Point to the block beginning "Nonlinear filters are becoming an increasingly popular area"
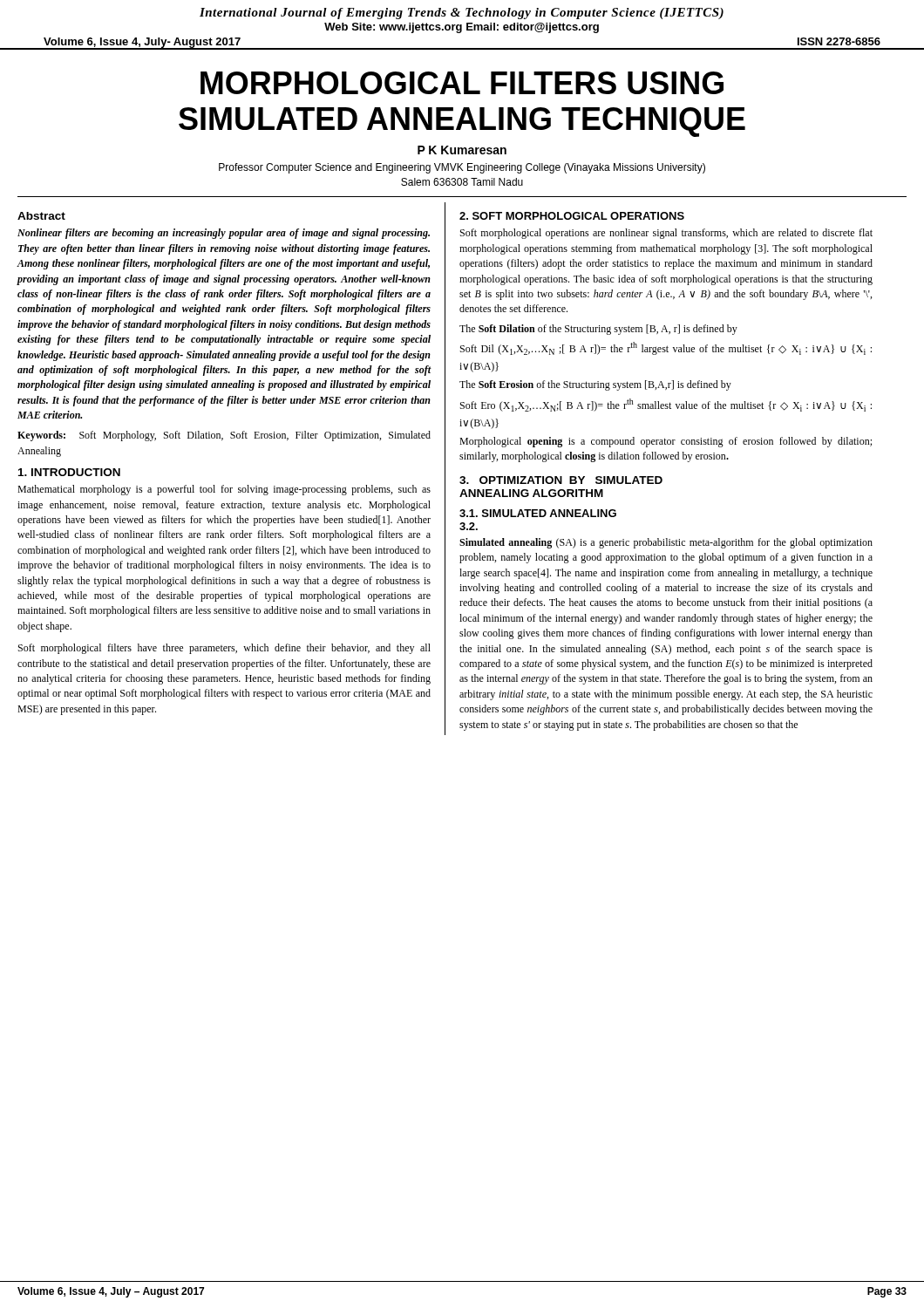 (x=224, y=324)
